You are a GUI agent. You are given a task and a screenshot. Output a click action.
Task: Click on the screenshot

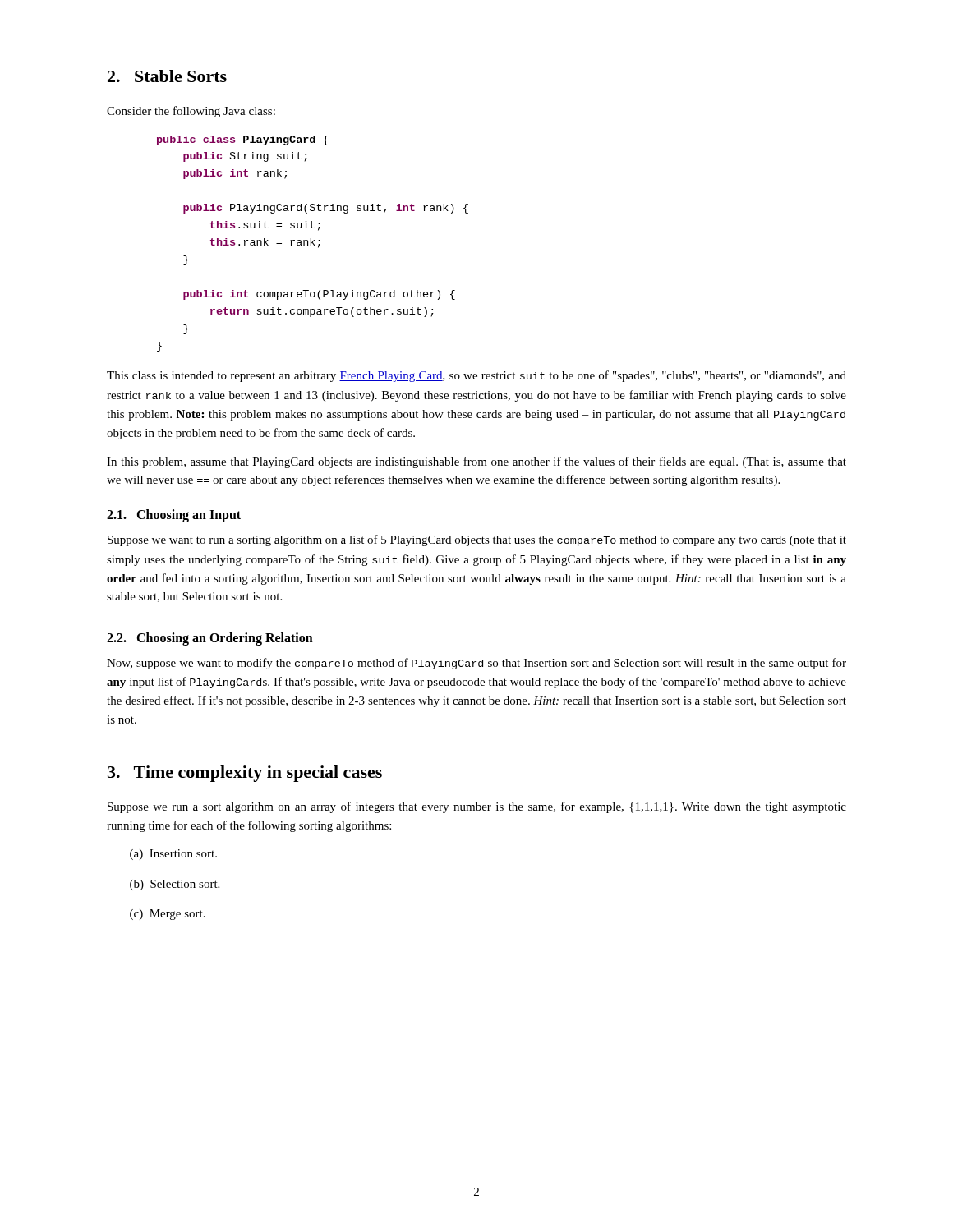pos(476,244)
